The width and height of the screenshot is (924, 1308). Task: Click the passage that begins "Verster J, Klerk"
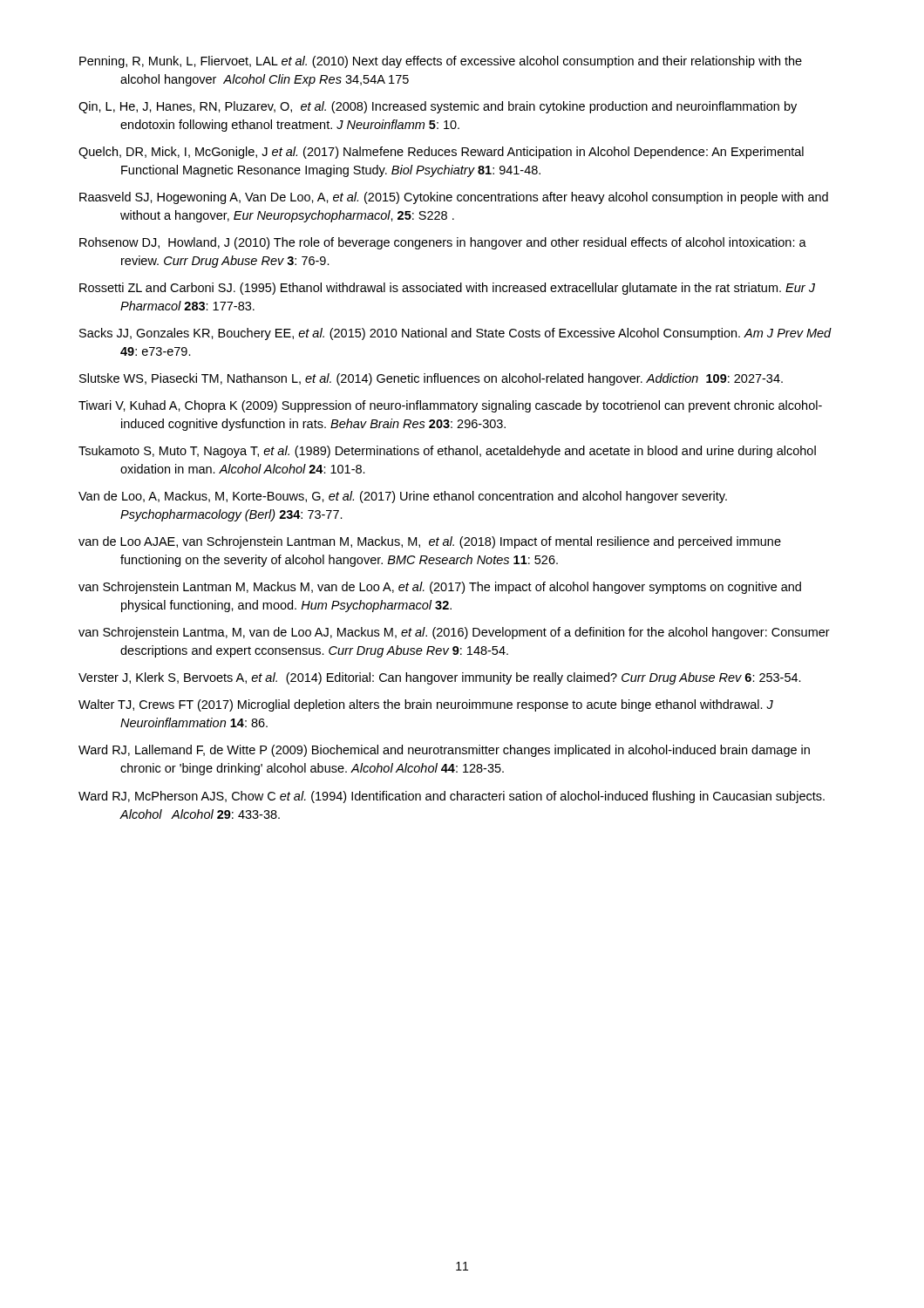point(440,678)
